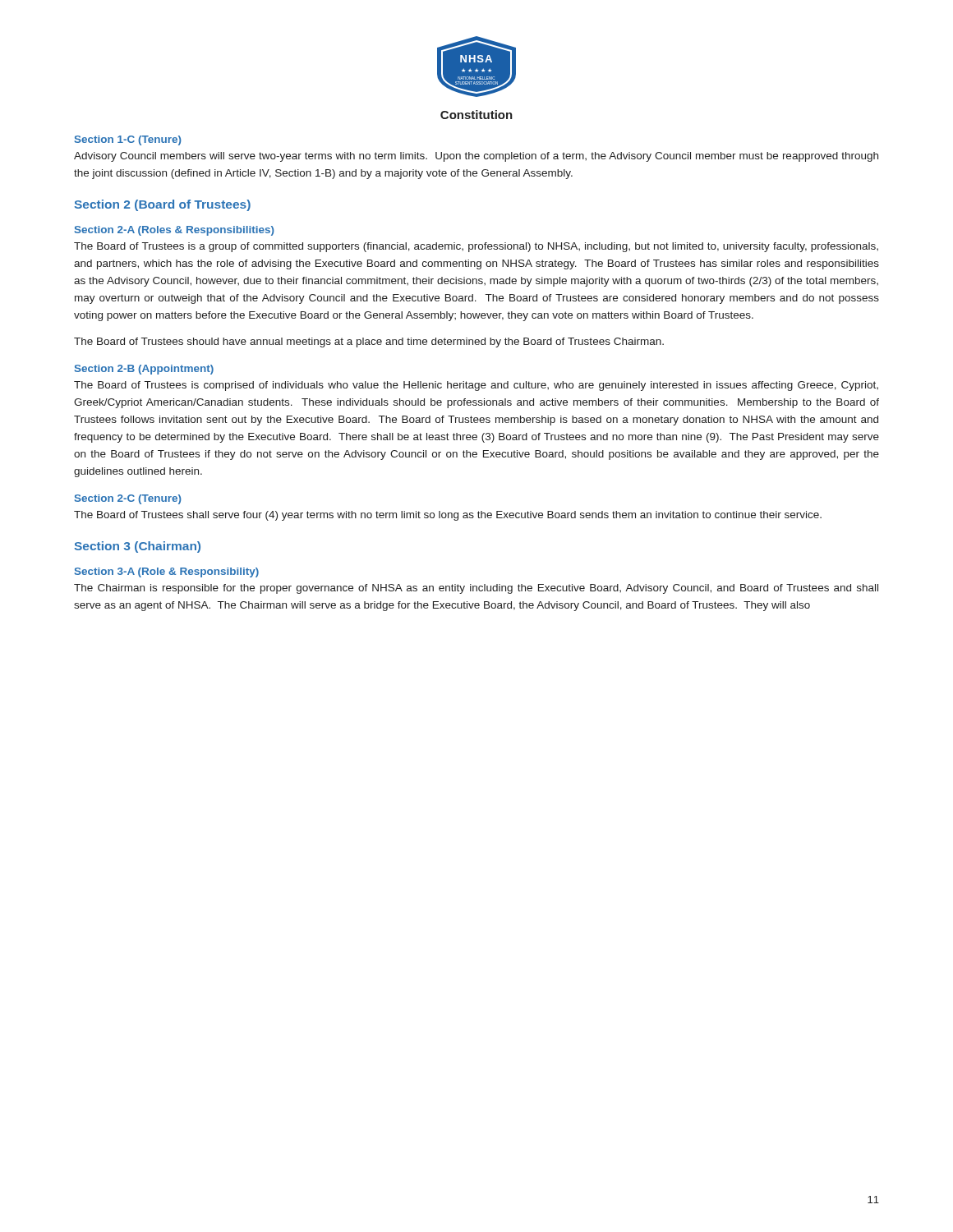
Task: Locate the text block containing "The Board of Trustees is comprised of individuals"
Action: click(476, 428)
